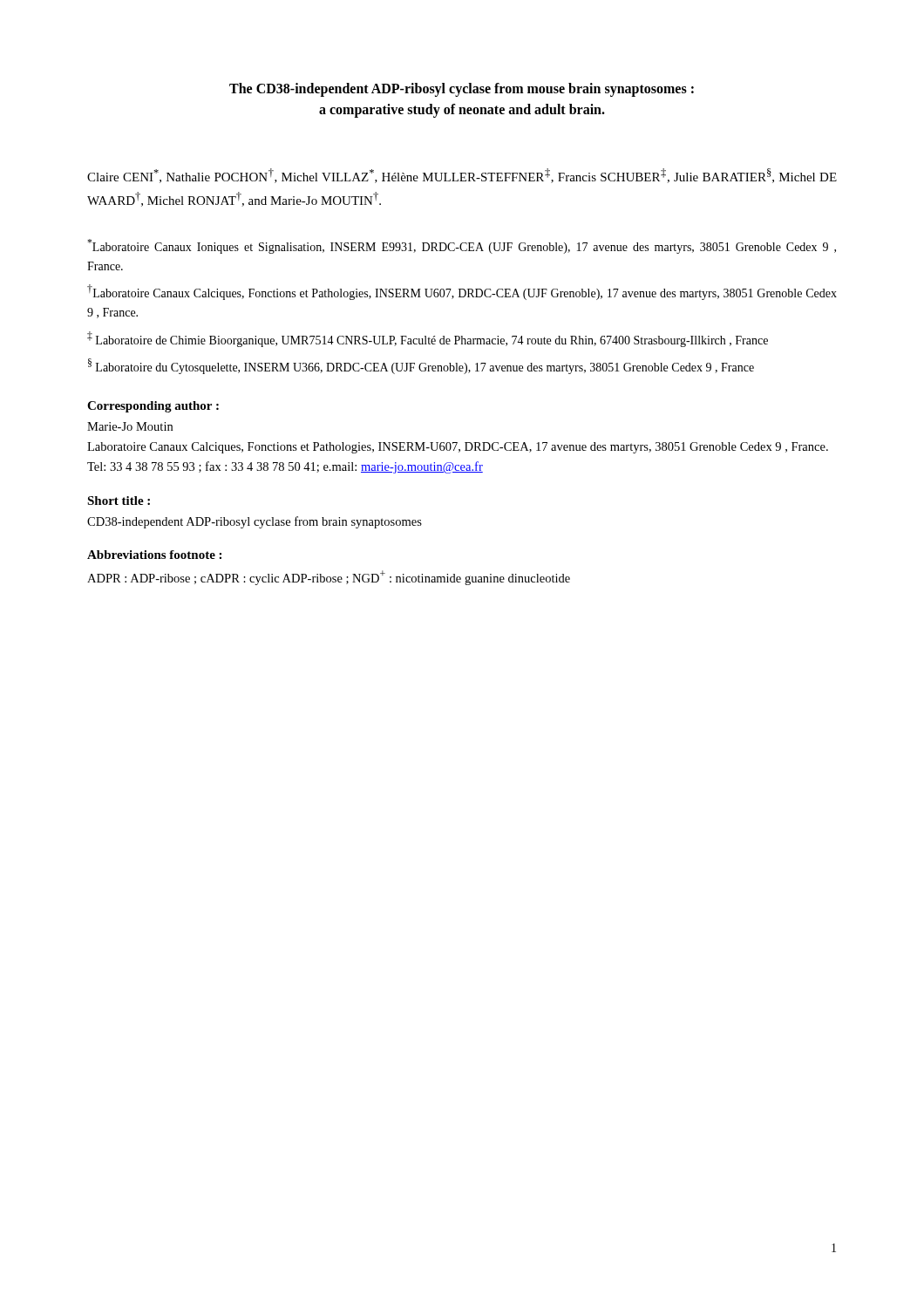Navigate to the block starting "†Laboratoire Canaux Calciques, Fonctions et Pathologies,"
This screenshot has width=924, height=1308.
coord(462,303)
